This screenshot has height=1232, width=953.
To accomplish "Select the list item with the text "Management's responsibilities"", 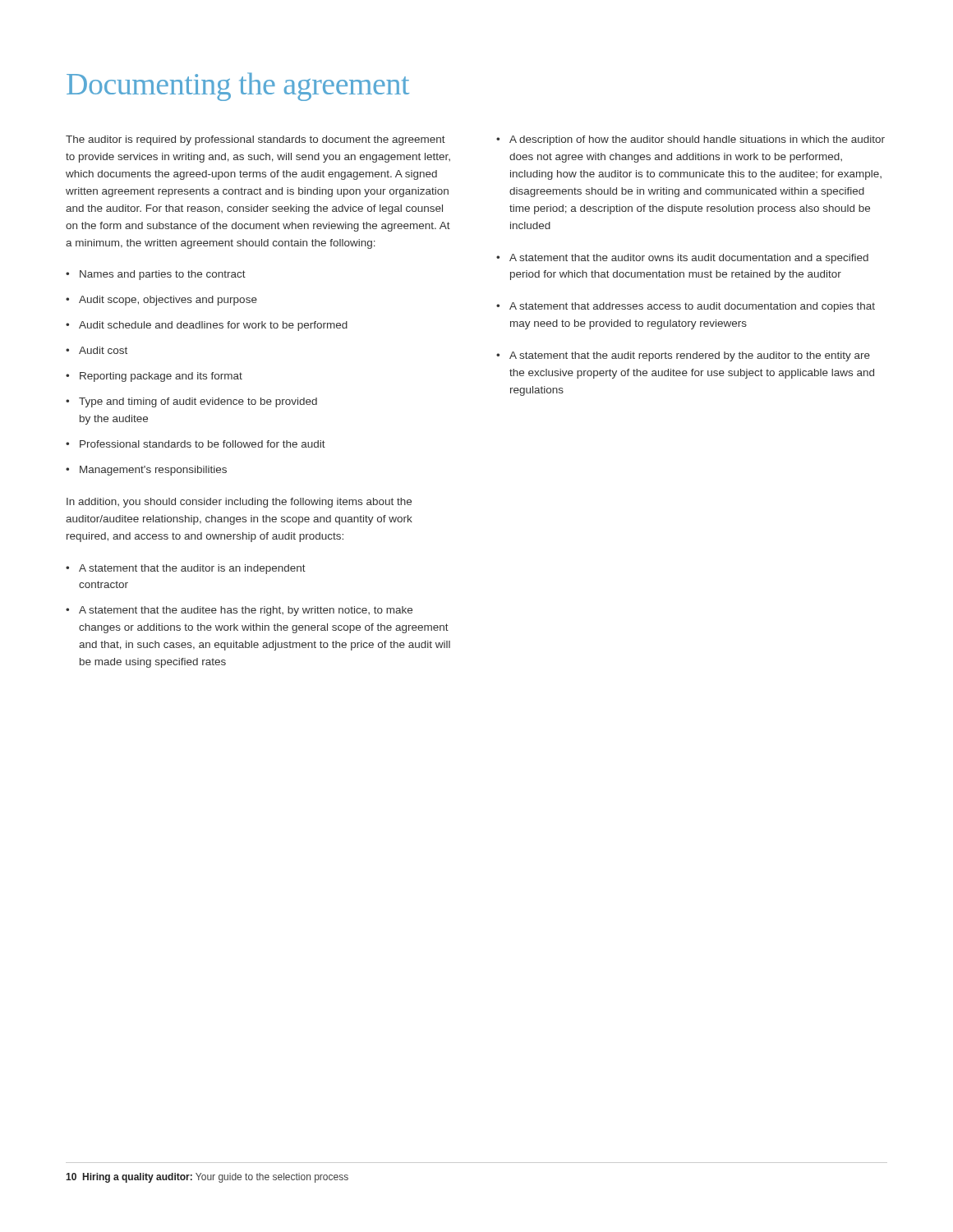I will [x=153, y=469].
